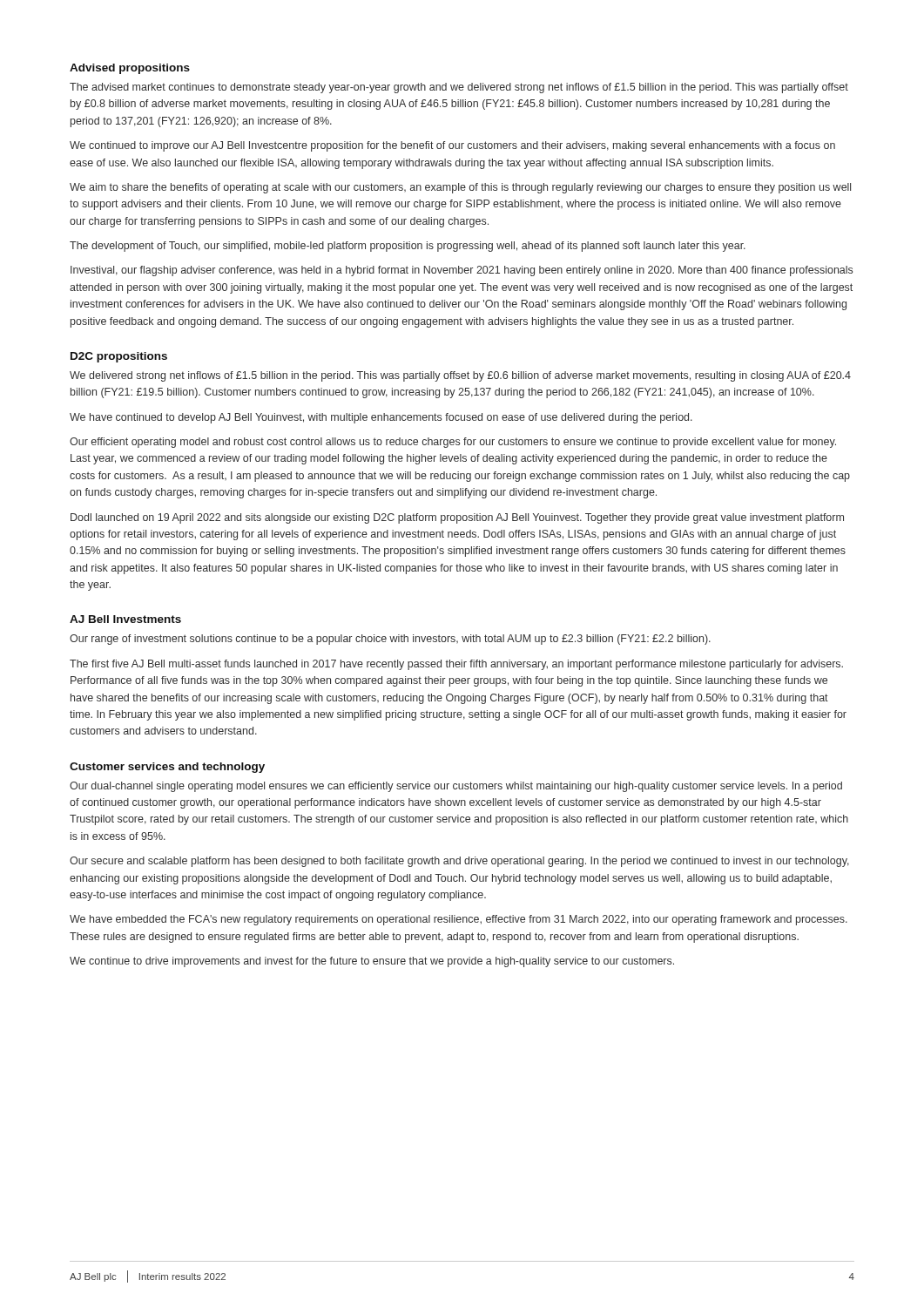Locate the block of text that opens with "We delivered strong net inflows of"

coord(460,384)
